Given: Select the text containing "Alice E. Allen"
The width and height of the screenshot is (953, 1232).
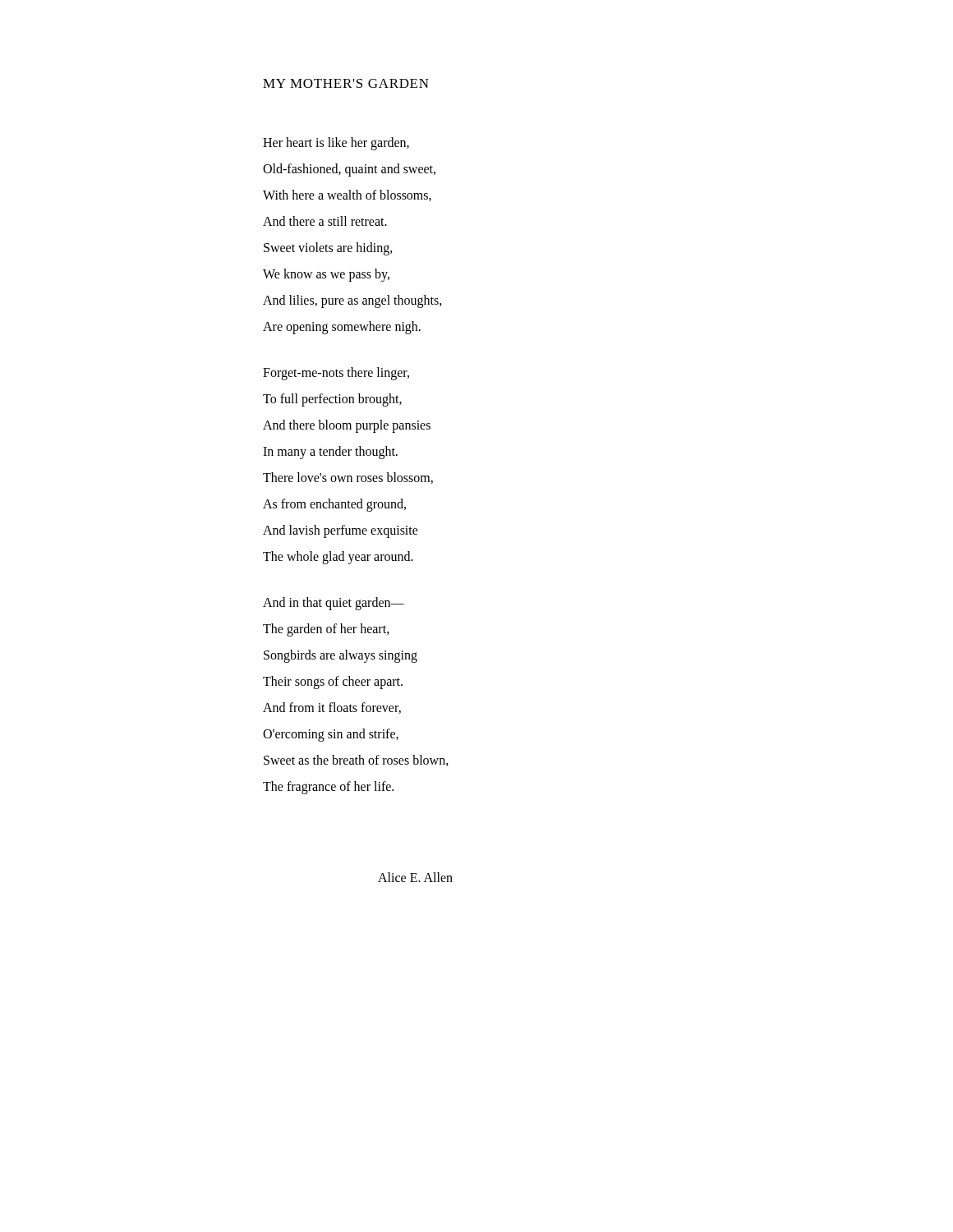Looking at the screenshot, I should click(x=415, y=878).
